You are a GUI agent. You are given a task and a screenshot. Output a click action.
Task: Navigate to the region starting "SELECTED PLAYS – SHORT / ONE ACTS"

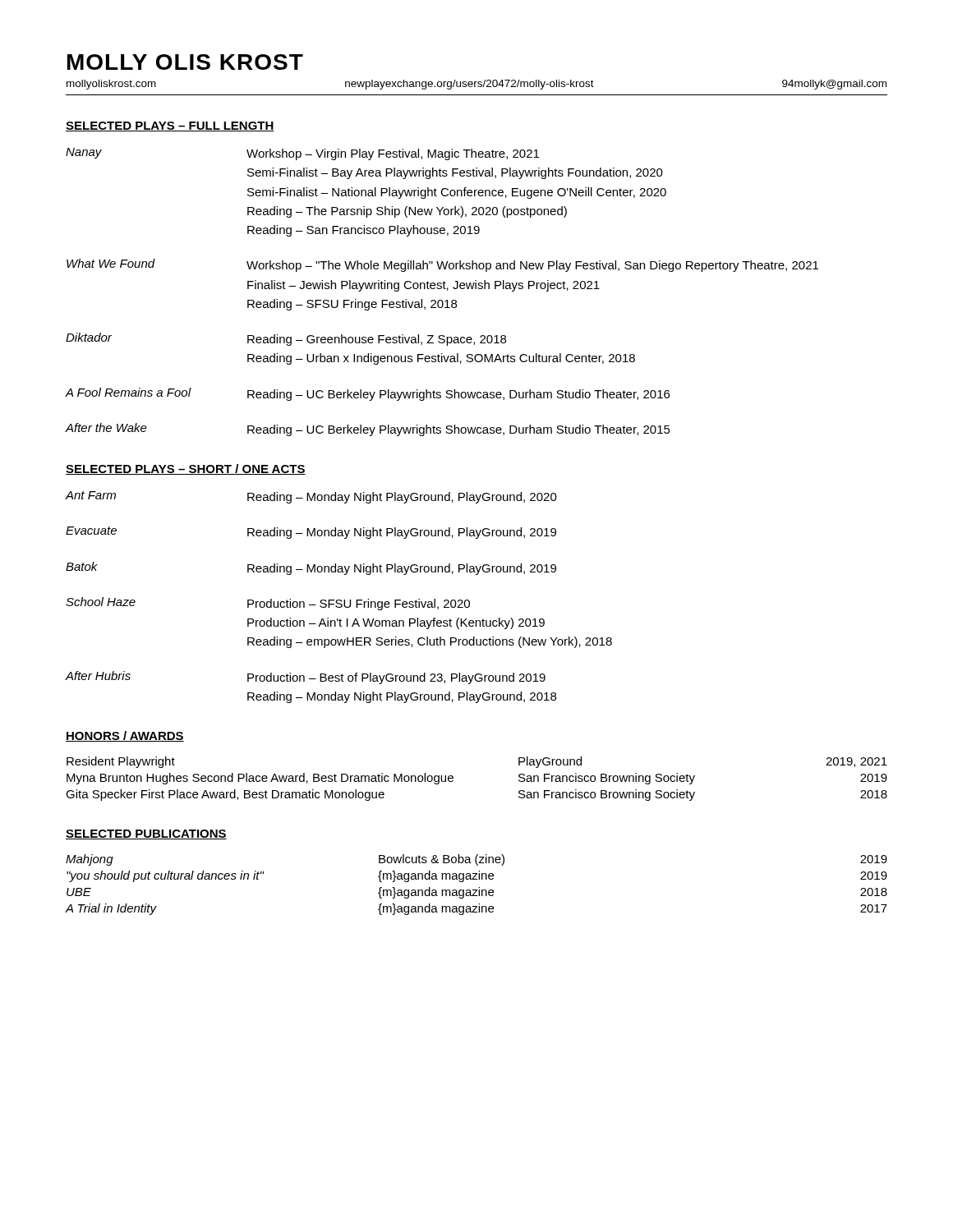[x=186, y=469]
